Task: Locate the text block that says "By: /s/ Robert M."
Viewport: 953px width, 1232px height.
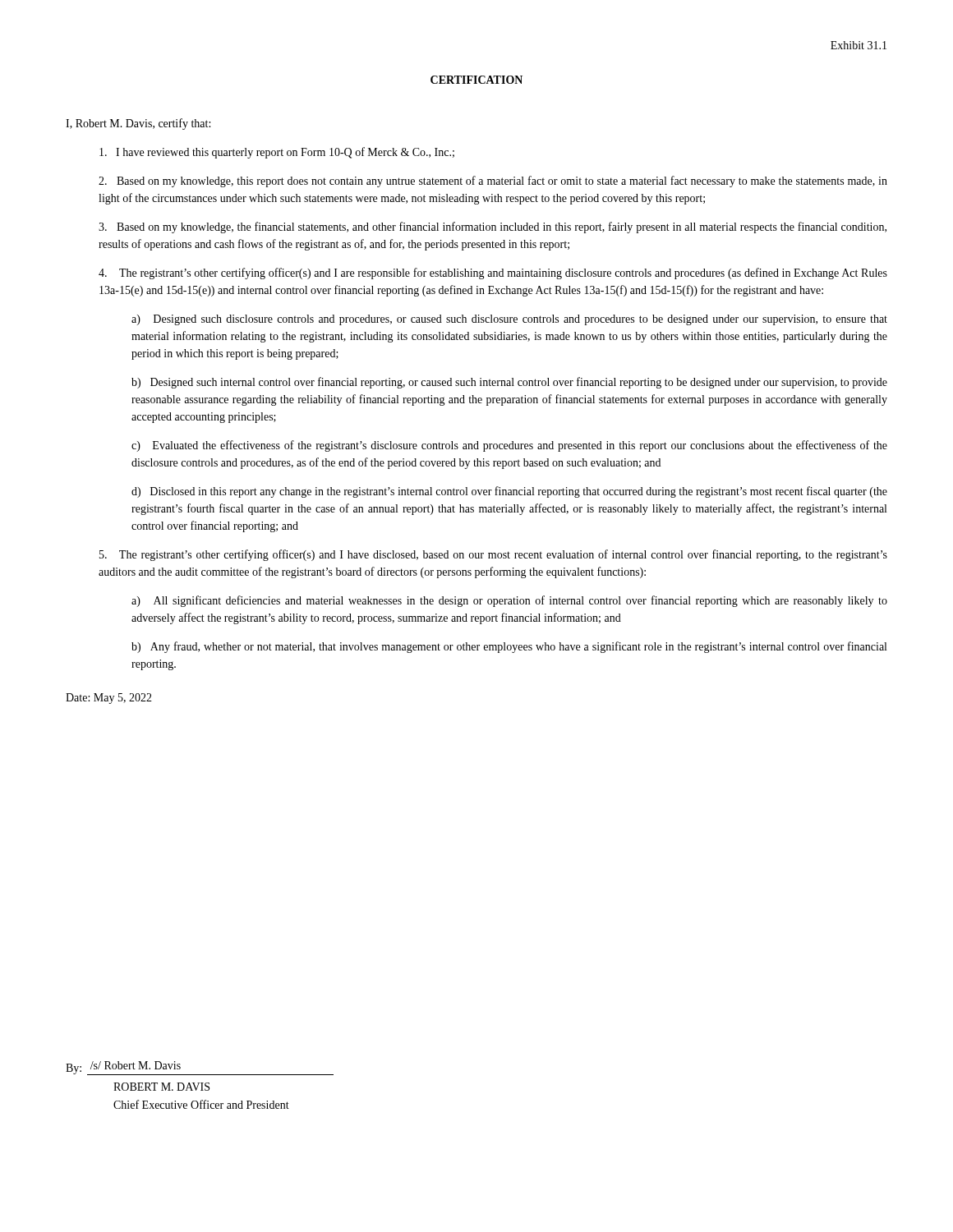Action: point(200,1087)
